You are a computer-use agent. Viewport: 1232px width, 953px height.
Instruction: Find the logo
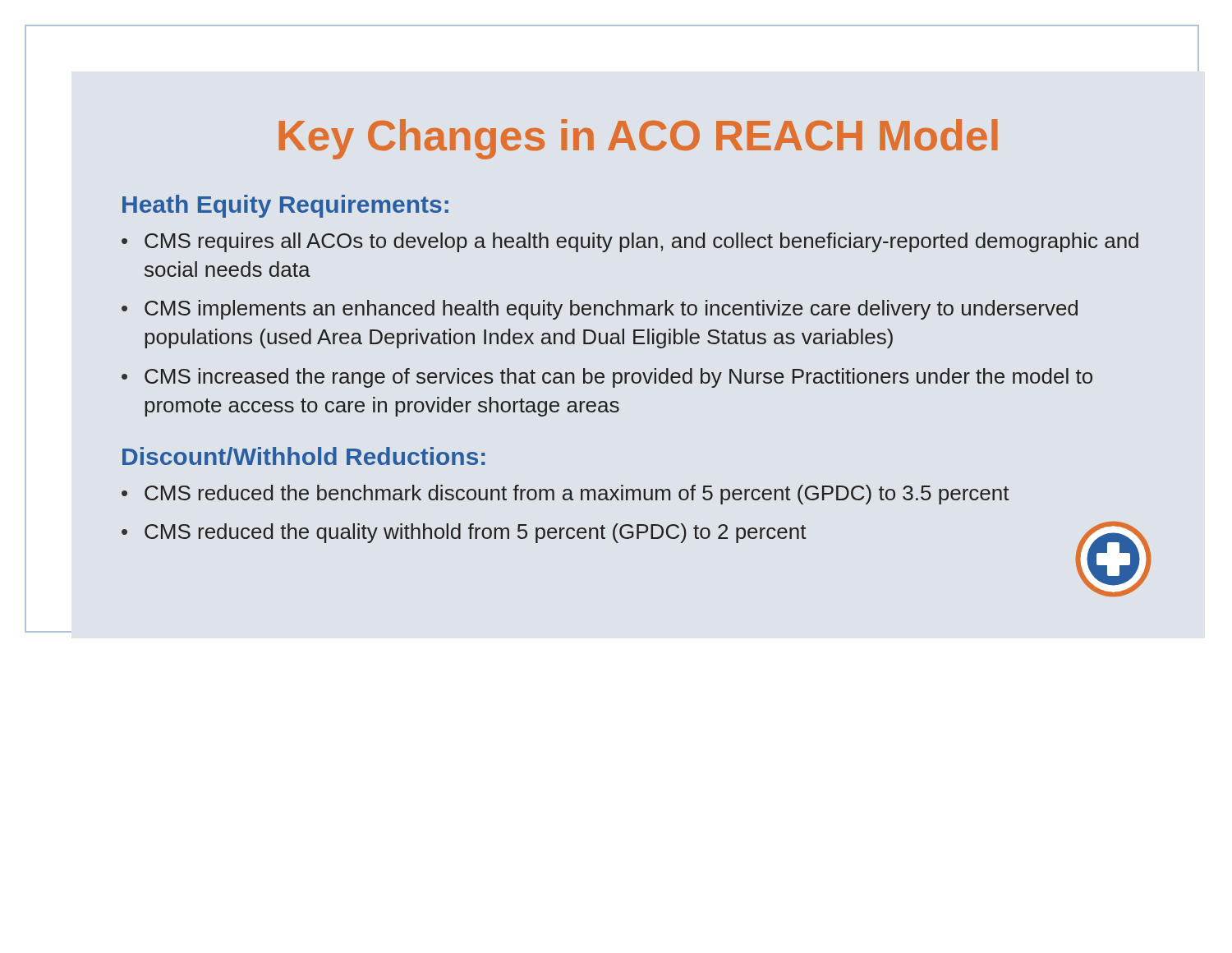[x=1113, y=559]
